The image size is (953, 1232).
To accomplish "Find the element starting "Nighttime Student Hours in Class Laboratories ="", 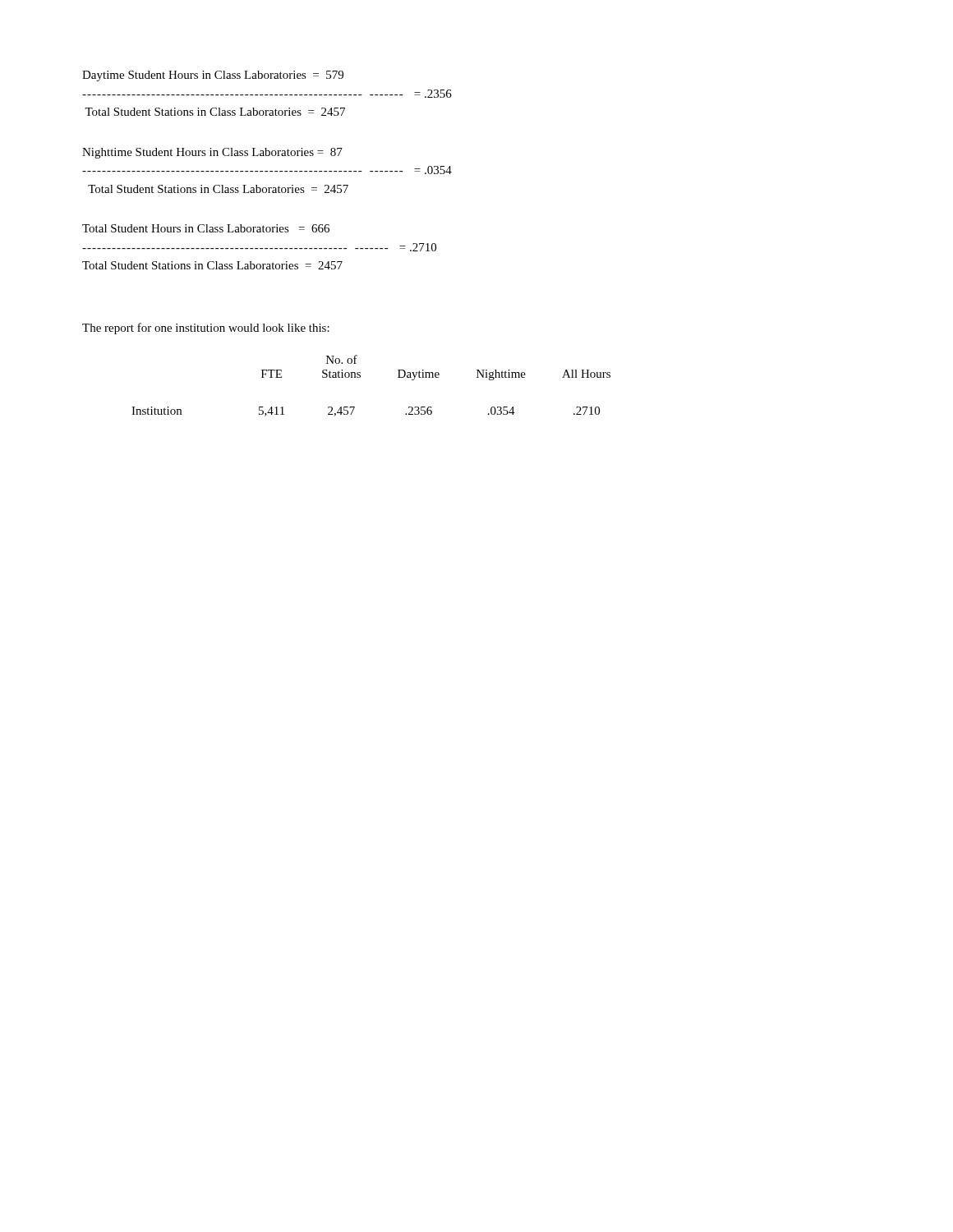I will [212, 153].
